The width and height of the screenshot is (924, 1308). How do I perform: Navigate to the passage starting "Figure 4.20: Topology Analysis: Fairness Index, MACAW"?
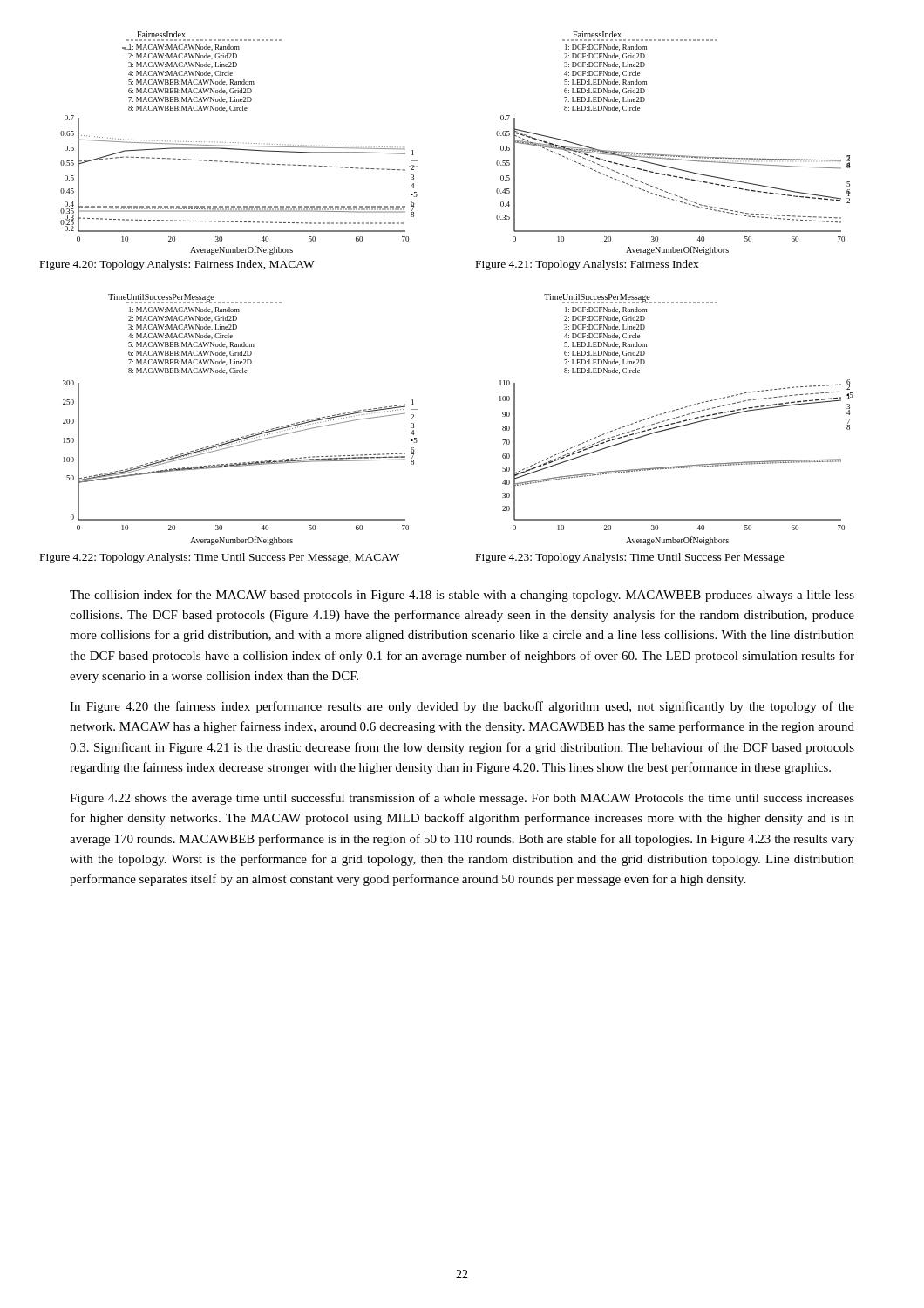(x=177, y=264)
